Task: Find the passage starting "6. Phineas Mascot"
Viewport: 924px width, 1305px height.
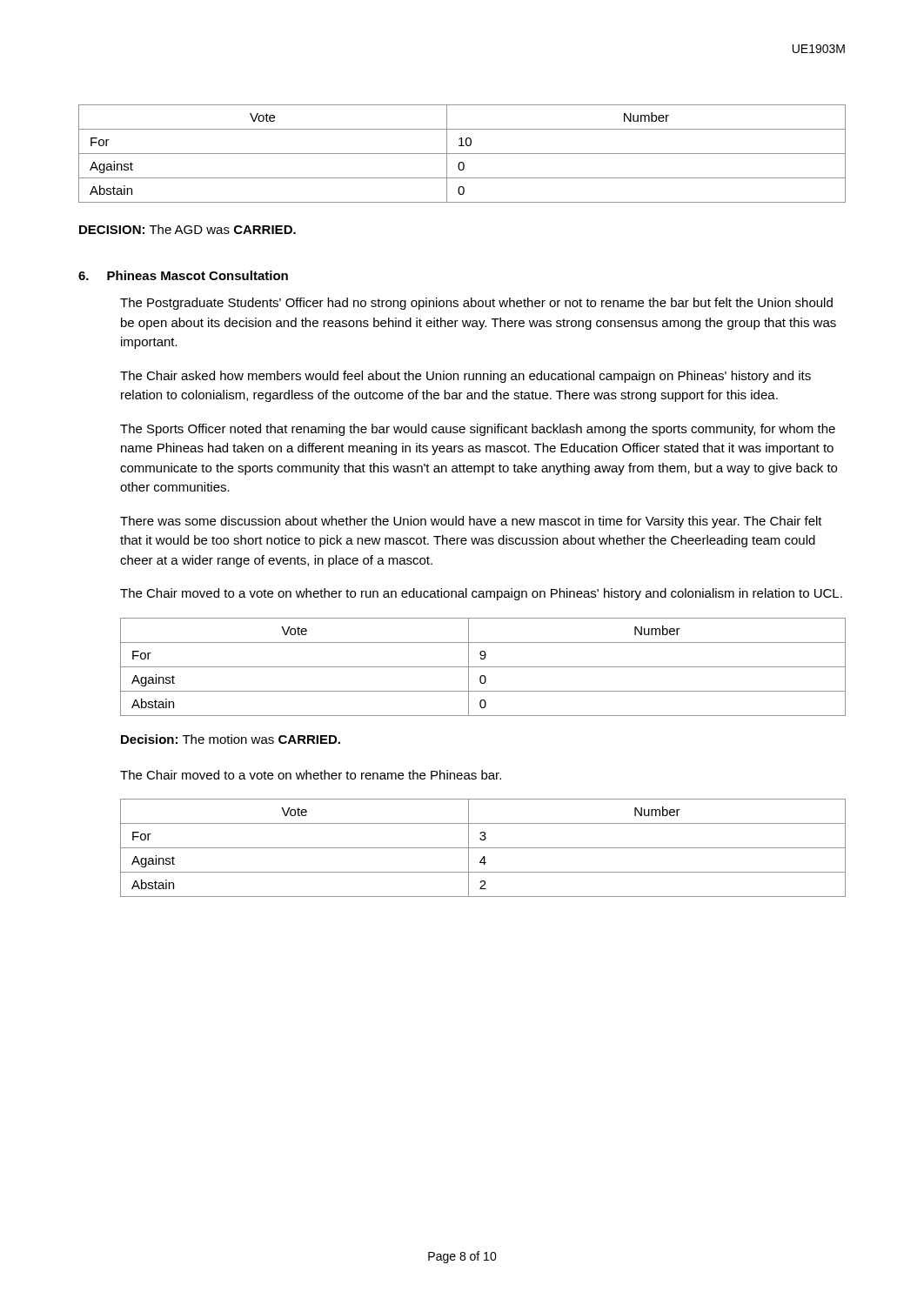Action: click(x=183, y=275)
